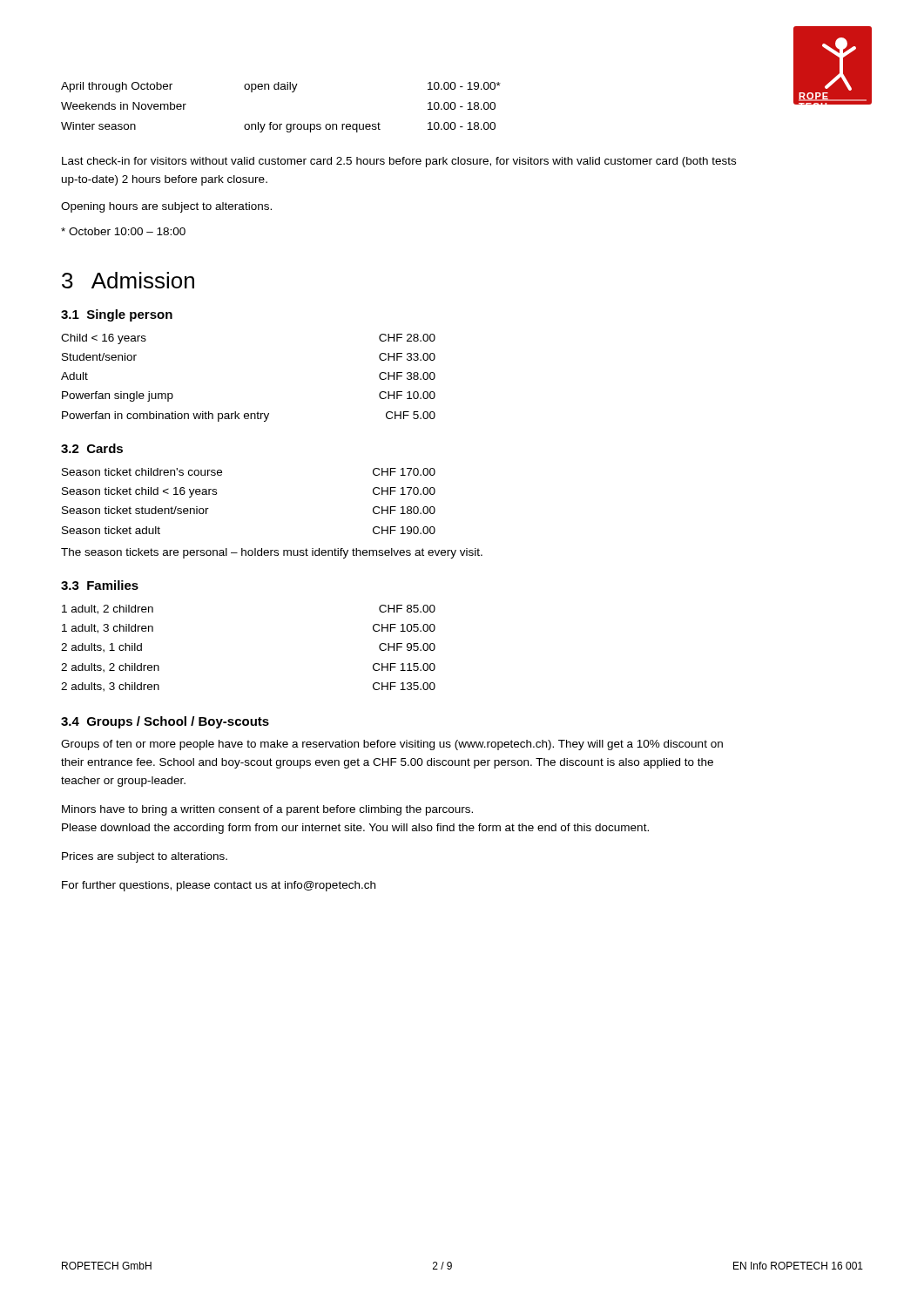The width and height of the screenshot is (924, 1307).
Task: Select the passage starting "The season tickets are personal – holders"
Action: (272, 552)
